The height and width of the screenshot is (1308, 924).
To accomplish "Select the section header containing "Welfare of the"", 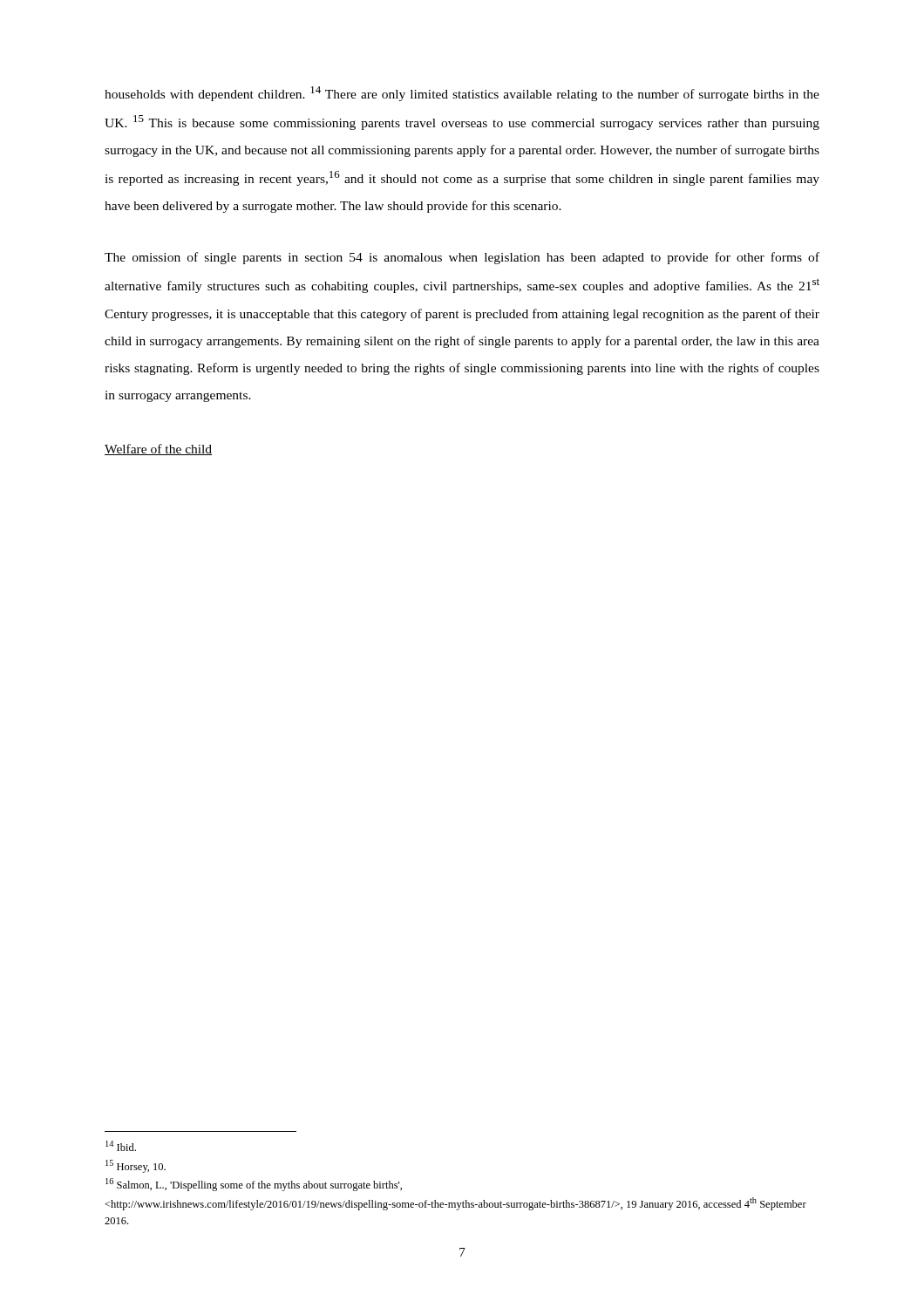I will 158,449.
